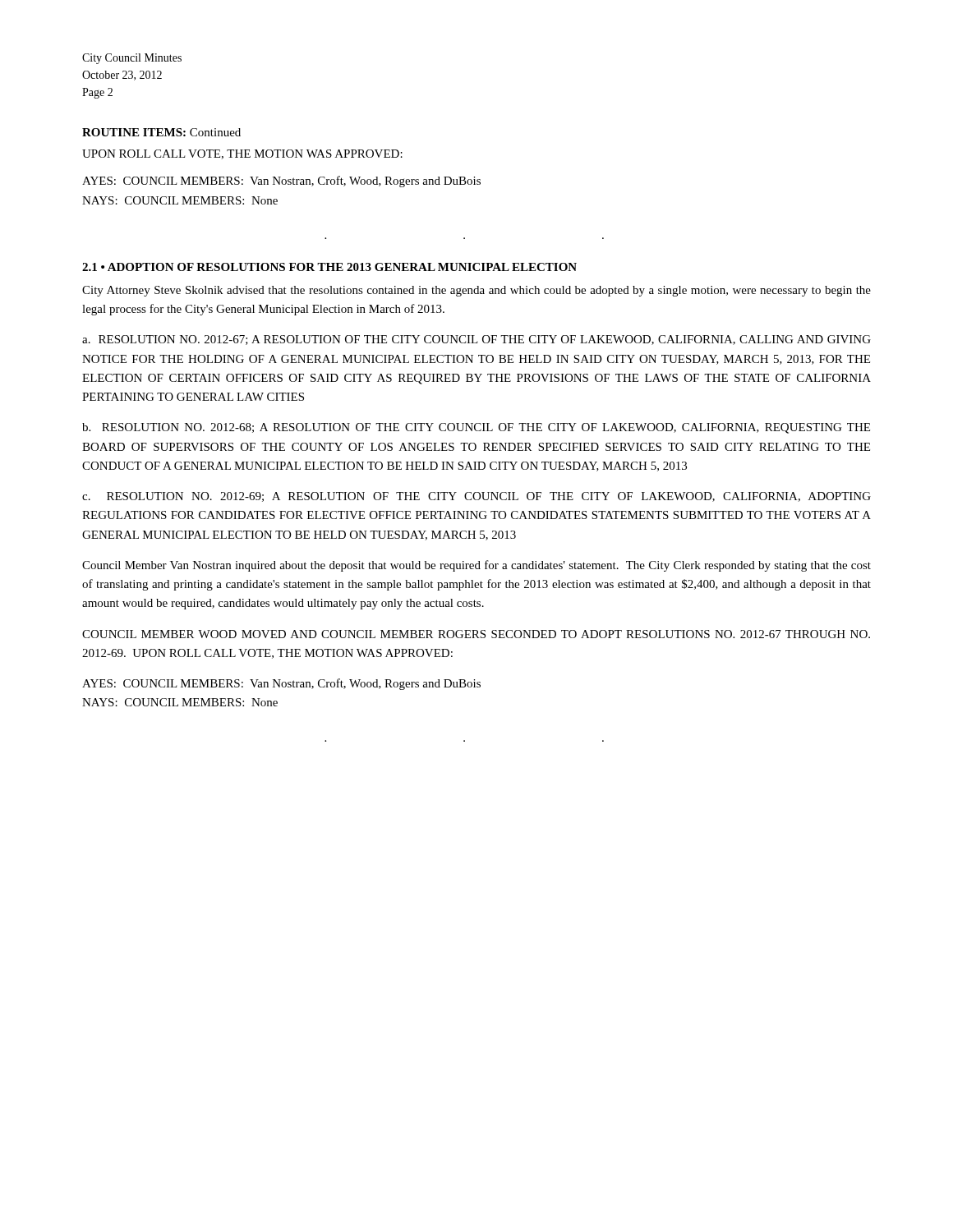Select the block starting "2.1 • ADOPTION OF"
This screenshot has width=953, height=1232.
[329, 267]
